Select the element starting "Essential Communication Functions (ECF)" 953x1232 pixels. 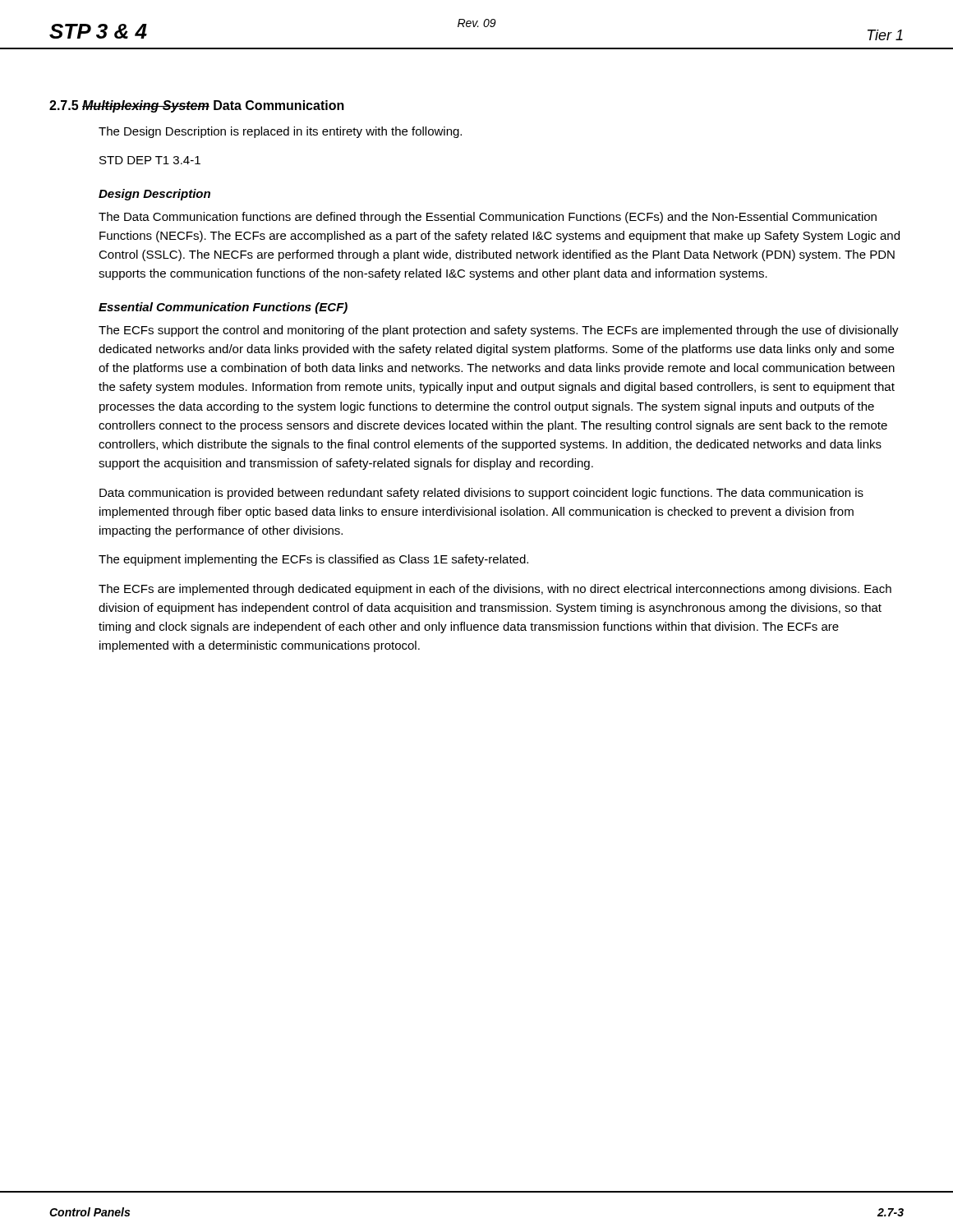click(x=223, y=306)
